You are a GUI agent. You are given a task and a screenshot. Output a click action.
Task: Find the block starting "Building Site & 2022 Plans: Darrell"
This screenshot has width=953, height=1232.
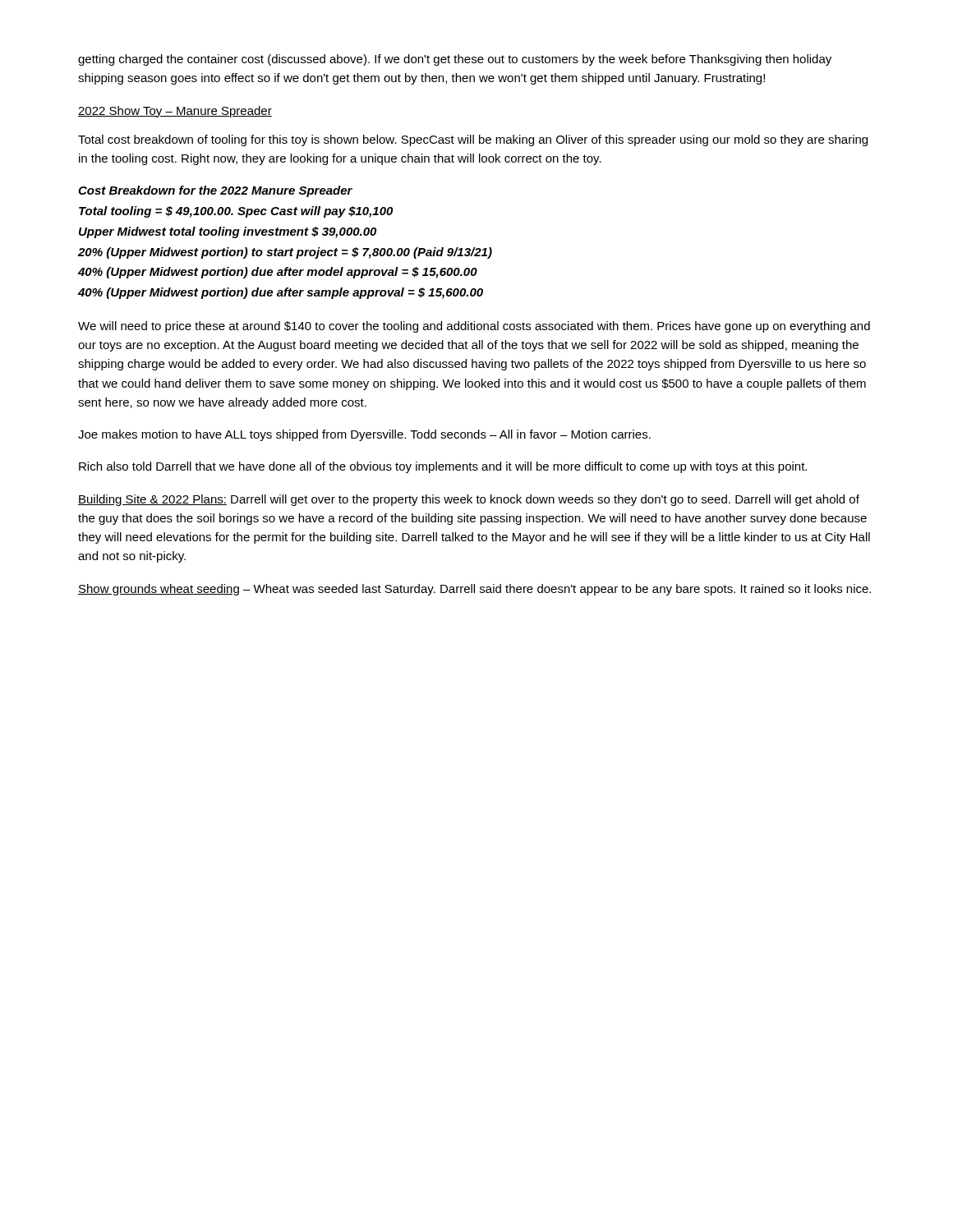pyautogui.click(x=474, y=527)
